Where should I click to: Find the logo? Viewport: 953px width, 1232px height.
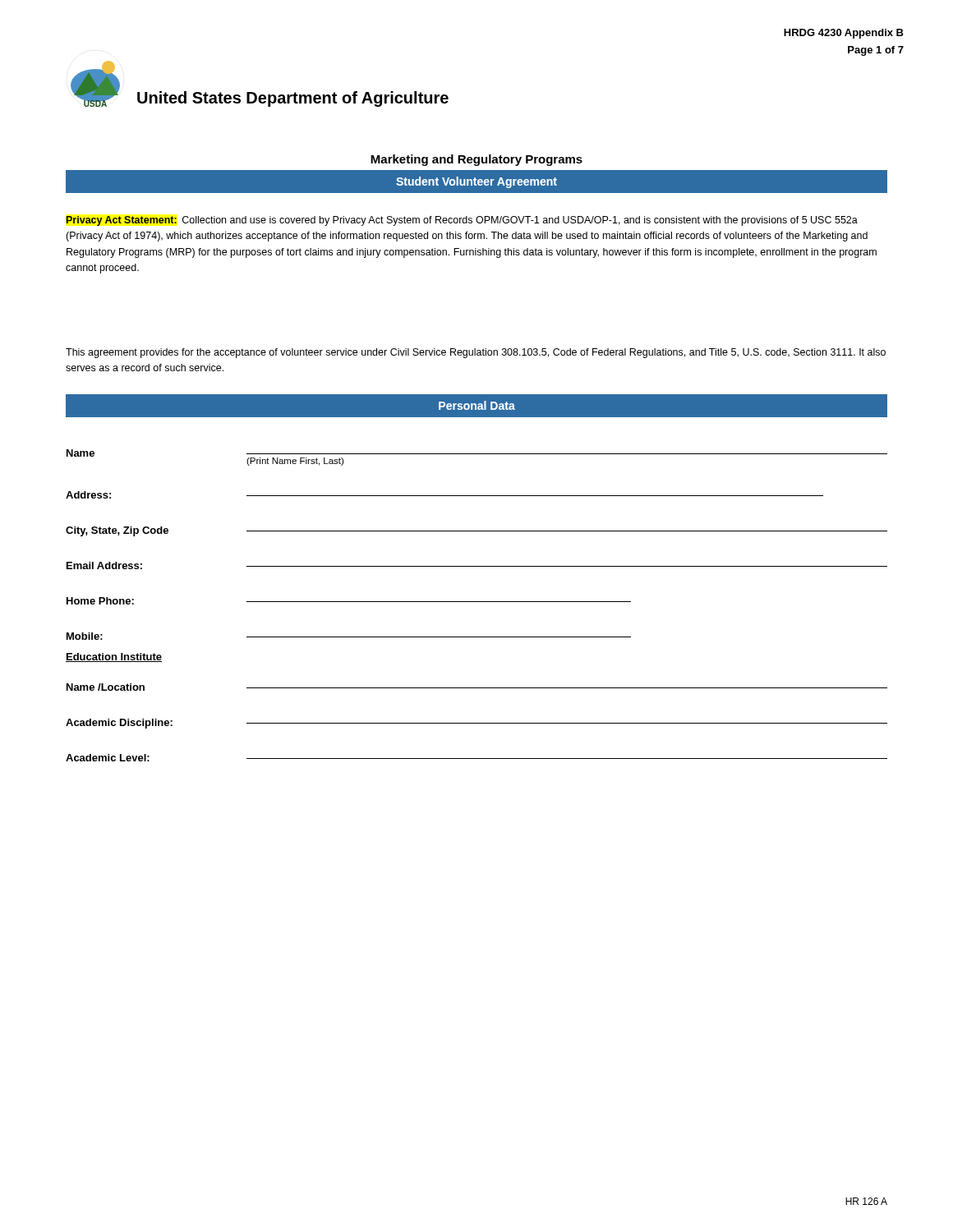pyautogui.click(x=95, y=80)
